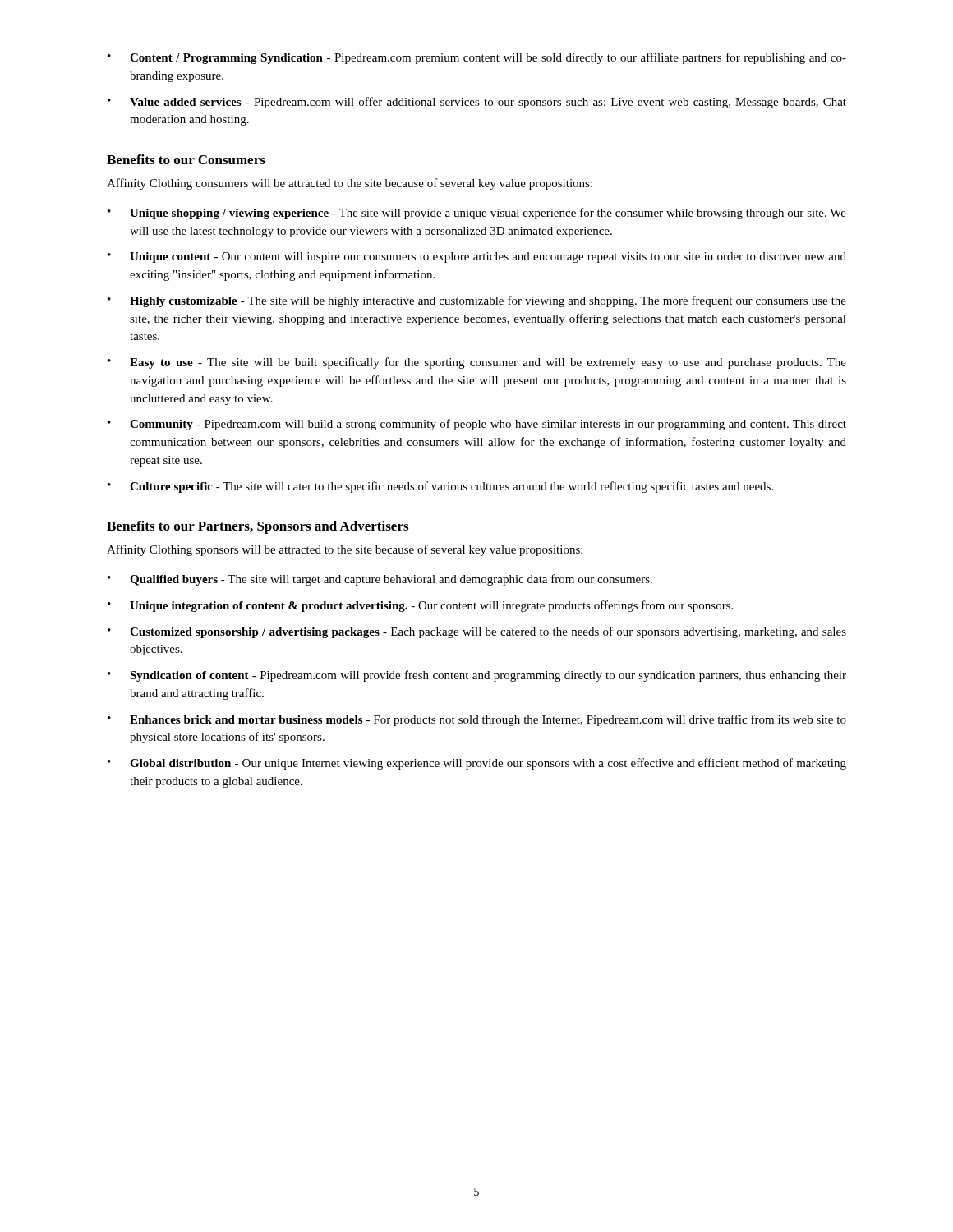Click the passage that begins "• Unique shopping / viewing"

[476, 222]
